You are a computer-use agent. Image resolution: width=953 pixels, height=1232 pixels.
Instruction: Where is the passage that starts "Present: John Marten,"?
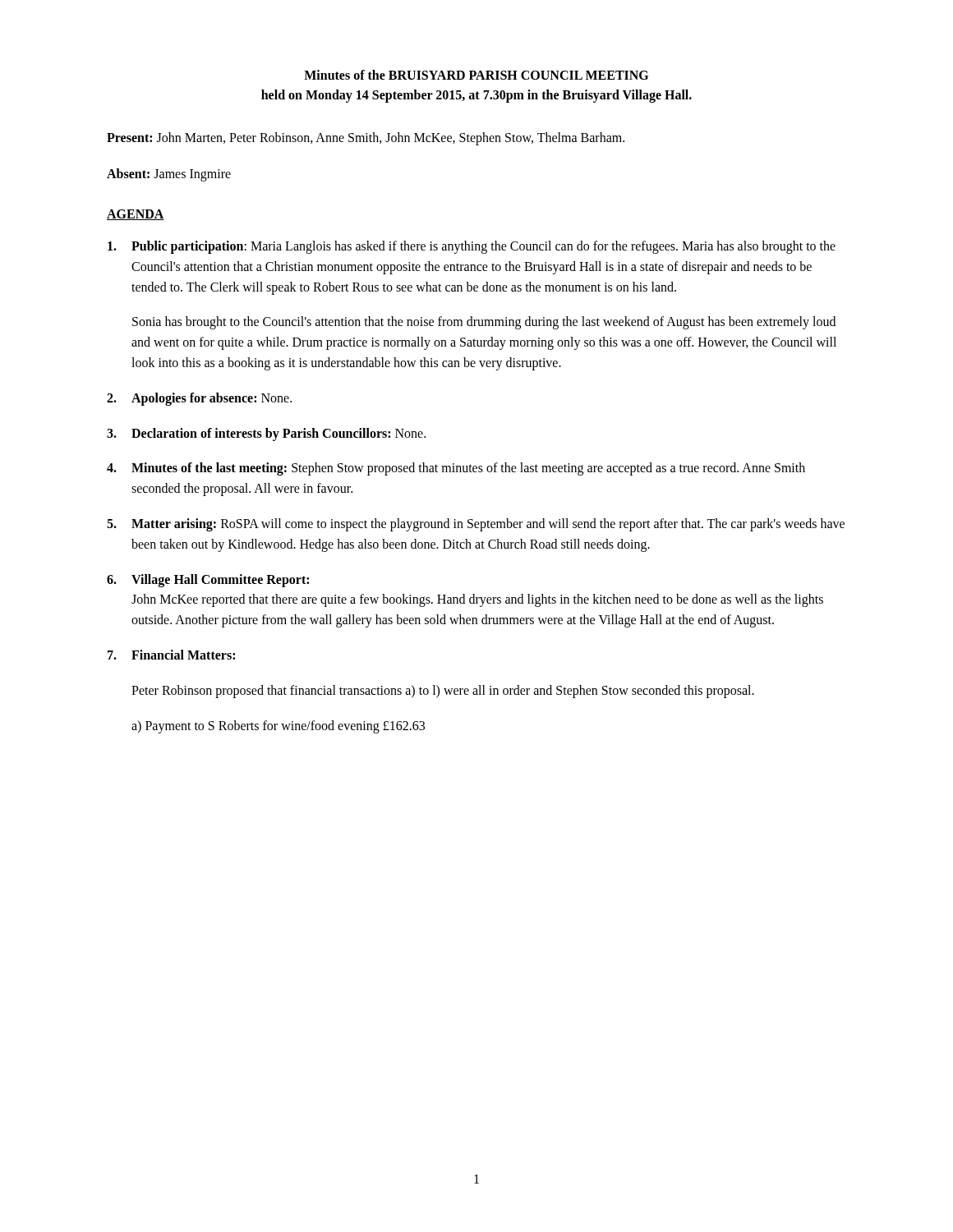pos(366,138)
